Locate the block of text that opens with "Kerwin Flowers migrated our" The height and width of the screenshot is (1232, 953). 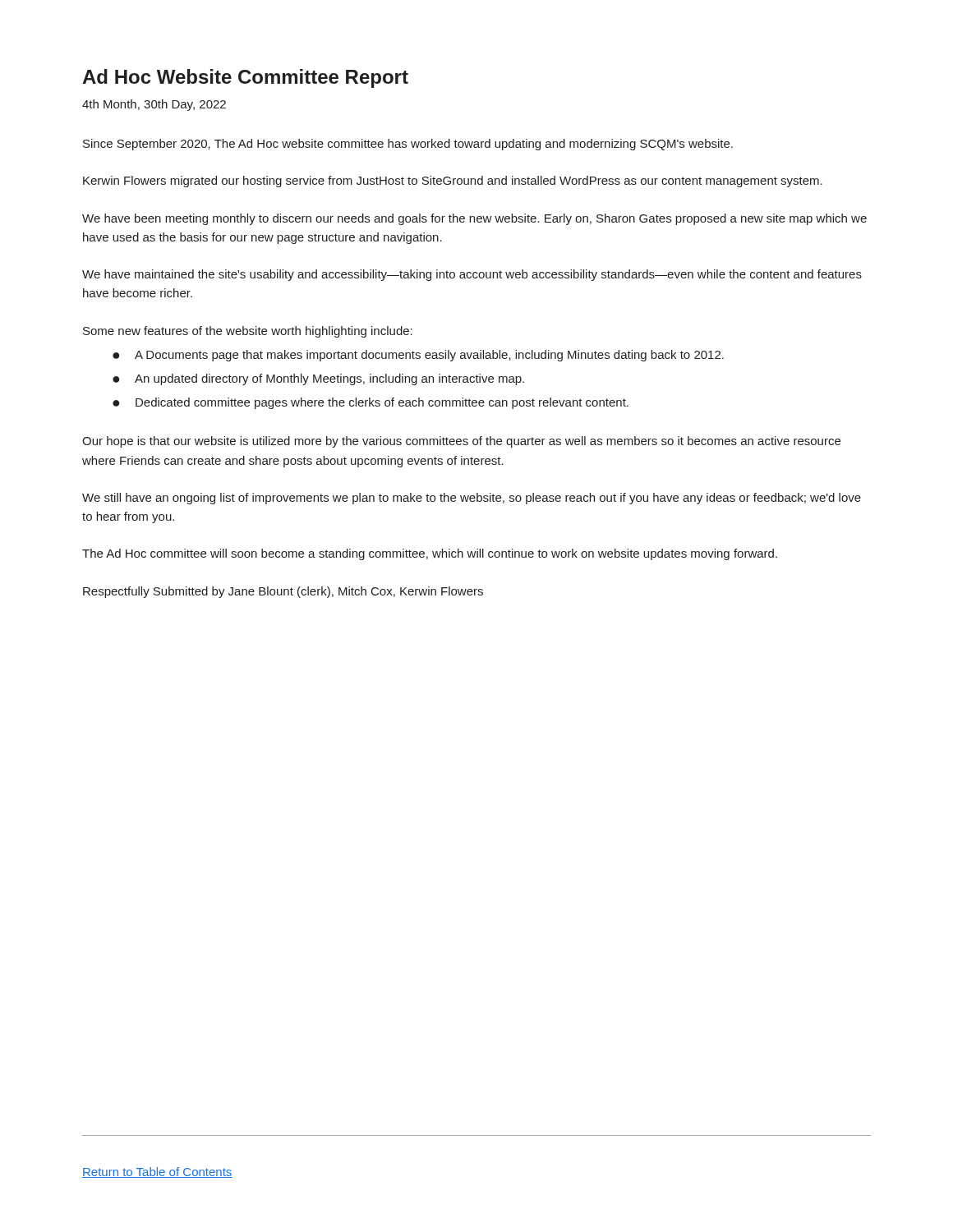[453, 180]
